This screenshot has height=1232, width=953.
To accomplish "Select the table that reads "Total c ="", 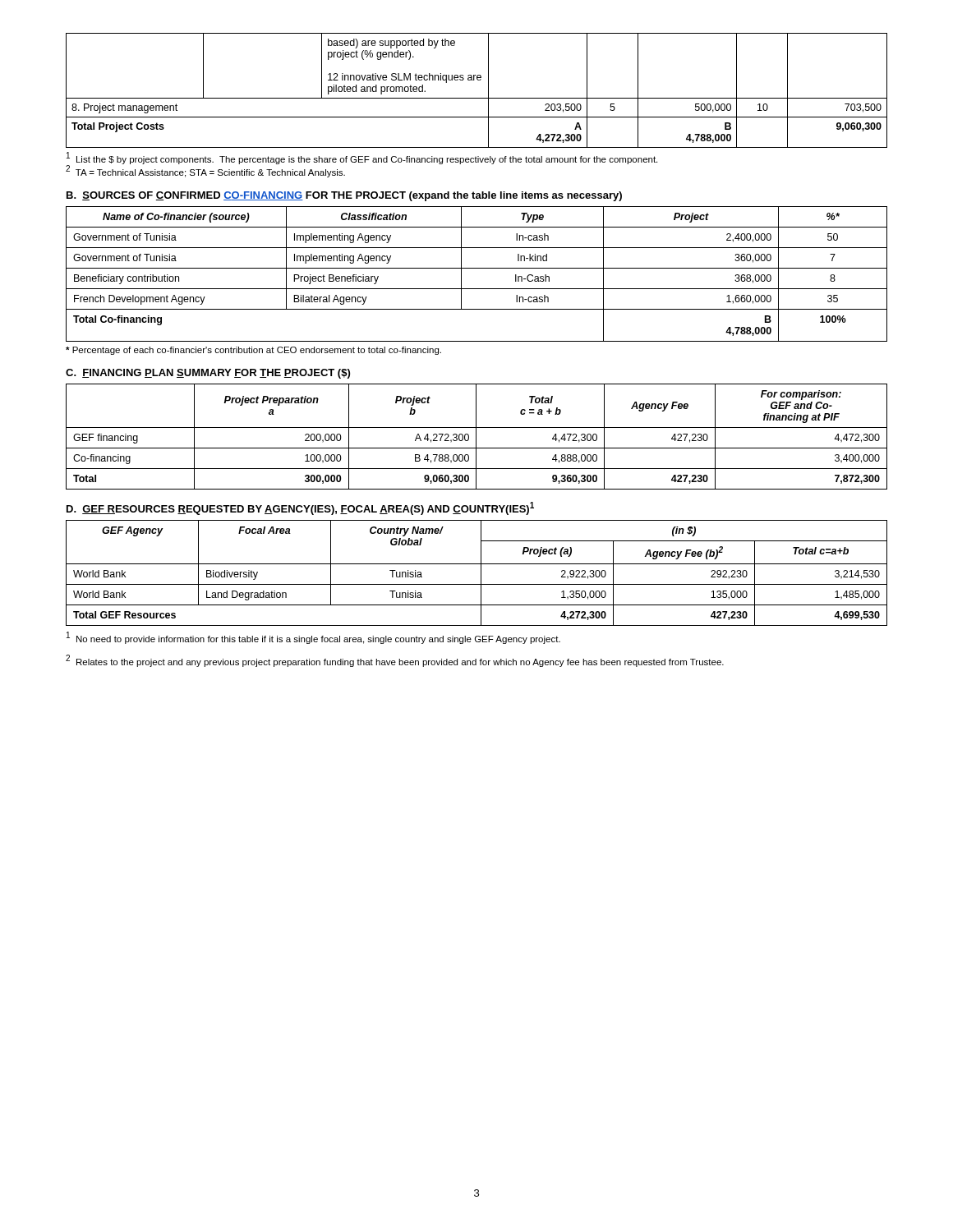I will pos(476,436).
